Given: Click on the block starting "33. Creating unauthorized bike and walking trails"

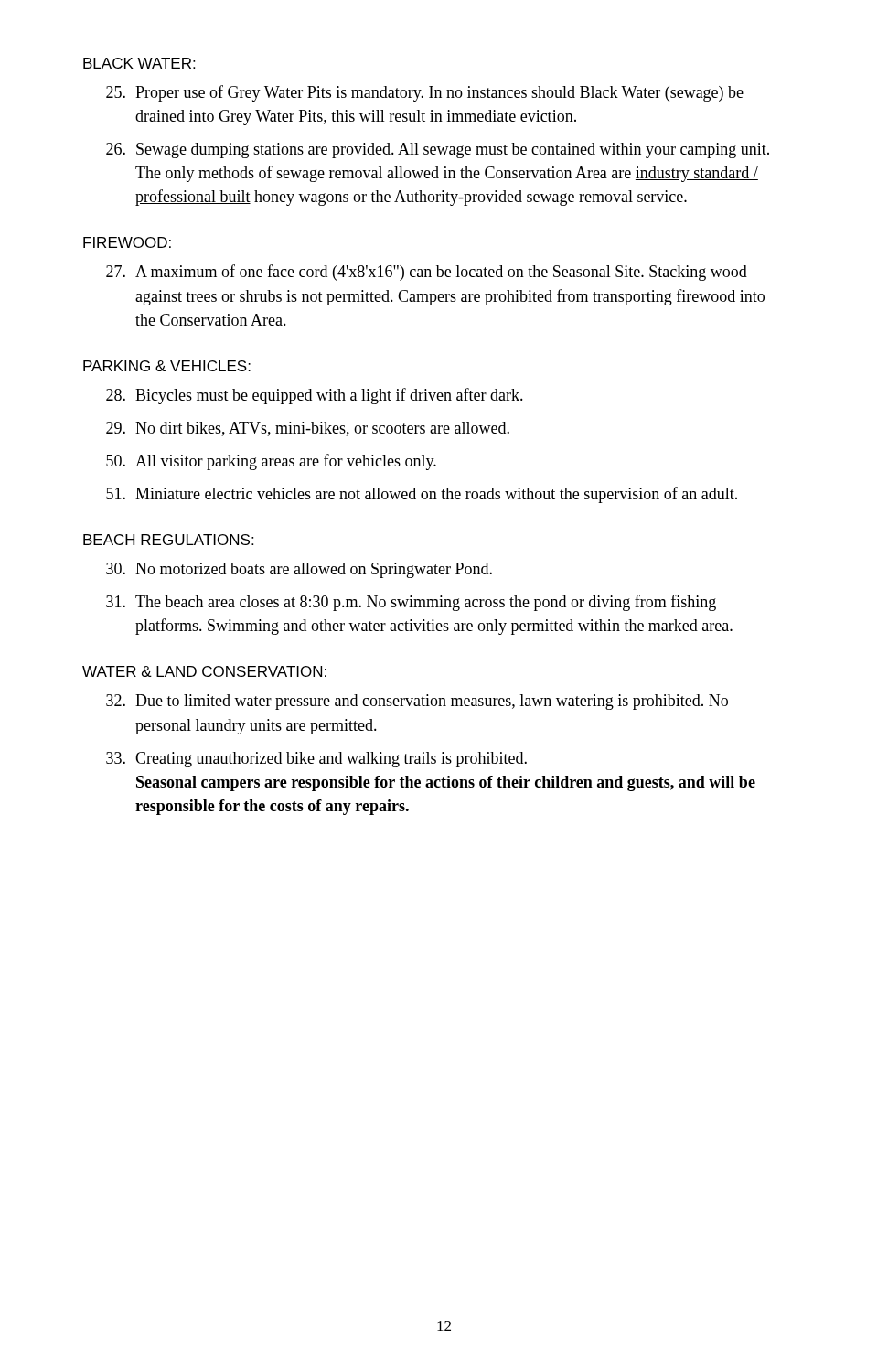Looking at the screenshot, I should (435, 782).
